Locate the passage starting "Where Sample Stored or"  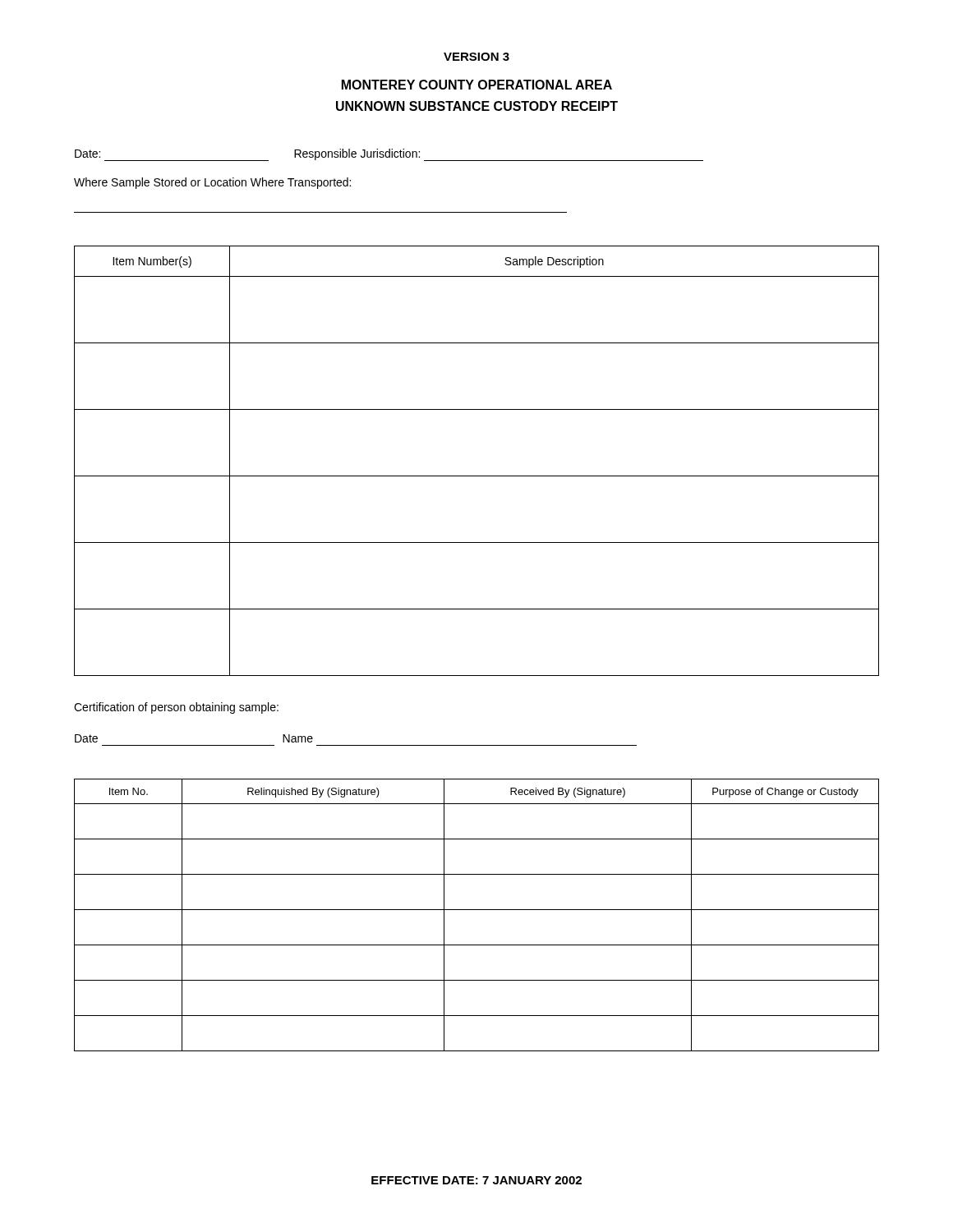click(x=213, y=182)
